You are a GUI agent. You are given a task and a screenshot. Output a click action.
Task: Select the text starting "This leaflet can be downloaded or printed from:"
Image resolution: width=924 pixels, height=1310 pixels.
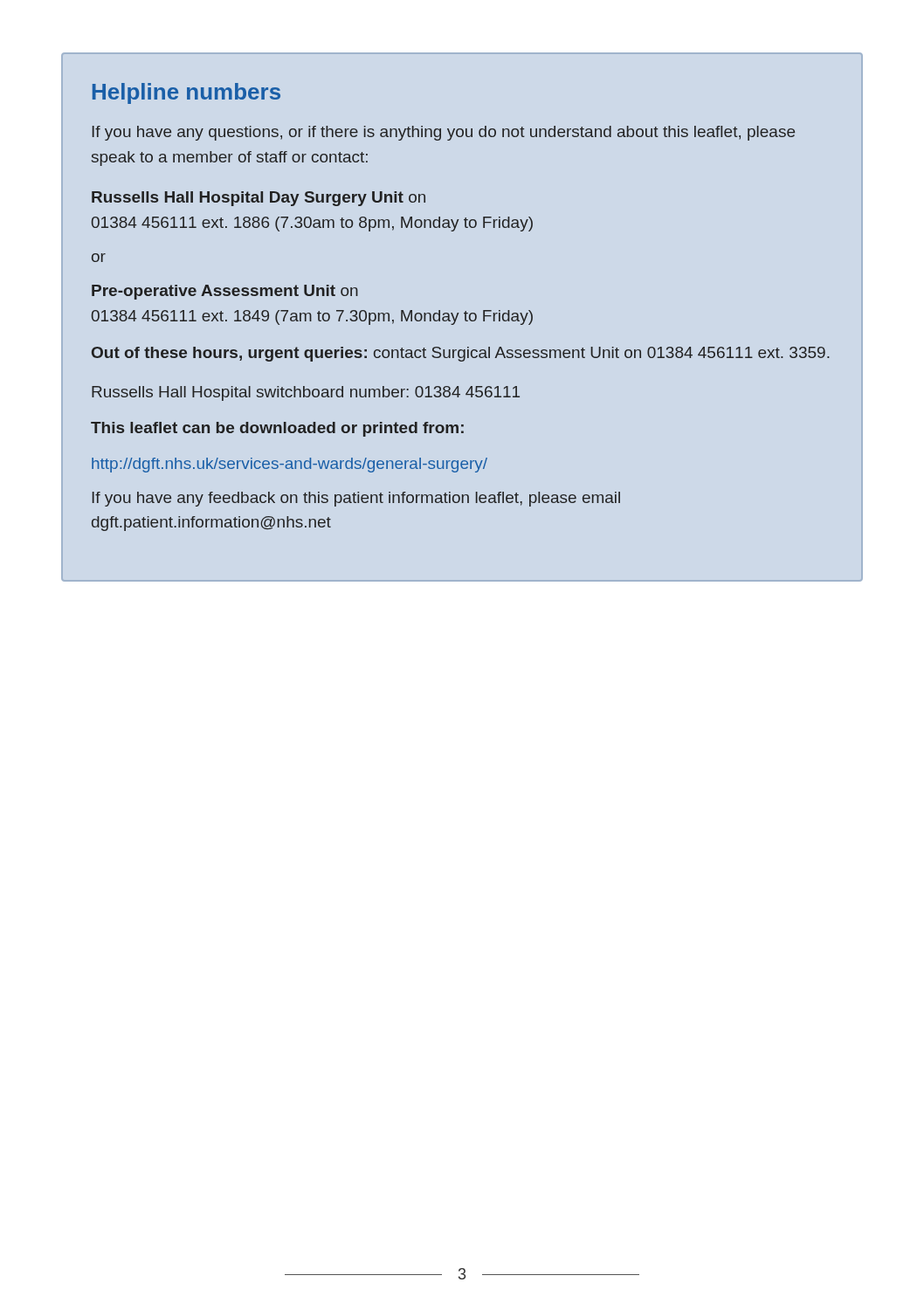click(x=462, y=428)
